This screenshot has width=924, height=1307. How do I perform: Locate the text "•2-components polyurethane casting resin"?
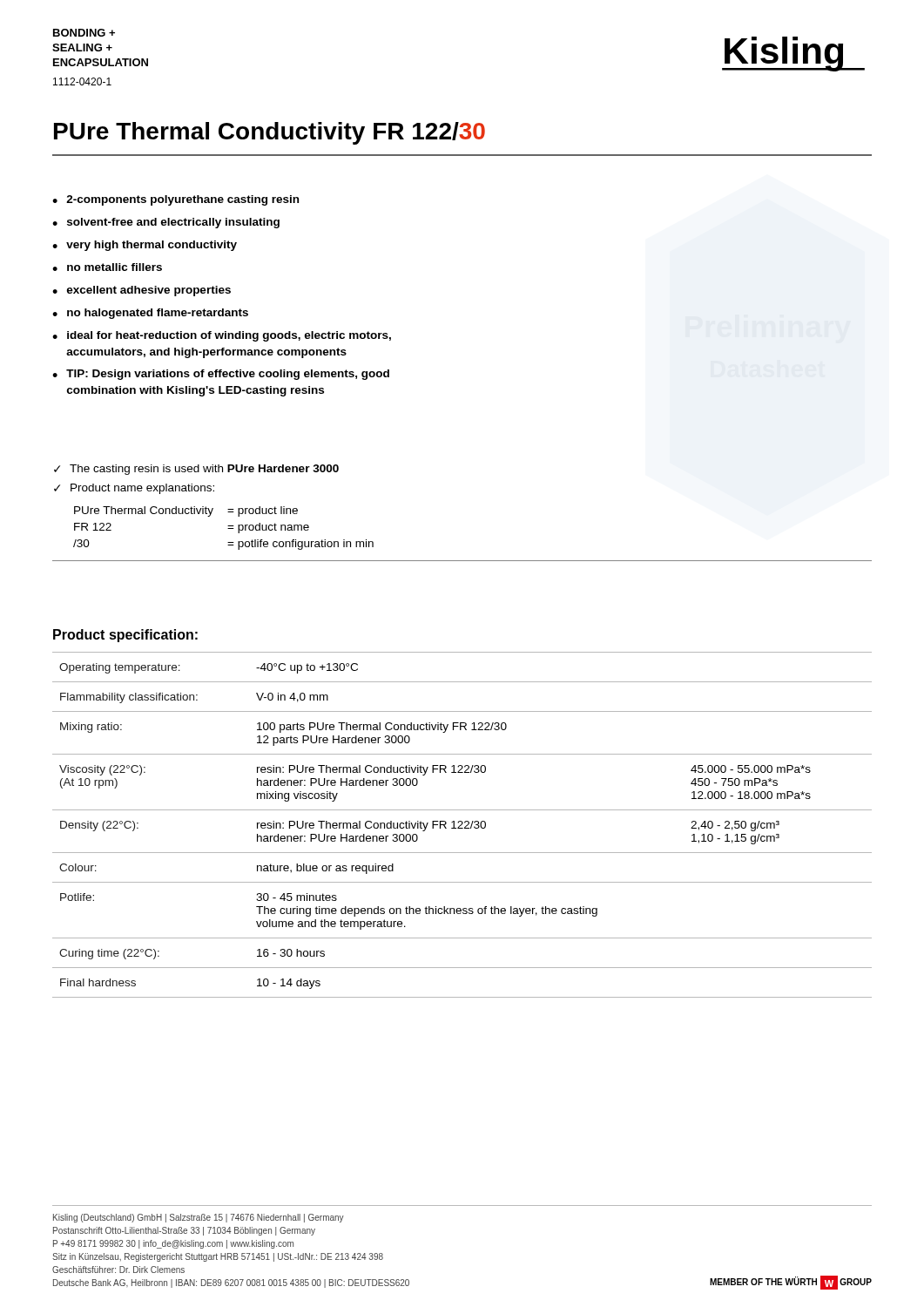[176, 200]
